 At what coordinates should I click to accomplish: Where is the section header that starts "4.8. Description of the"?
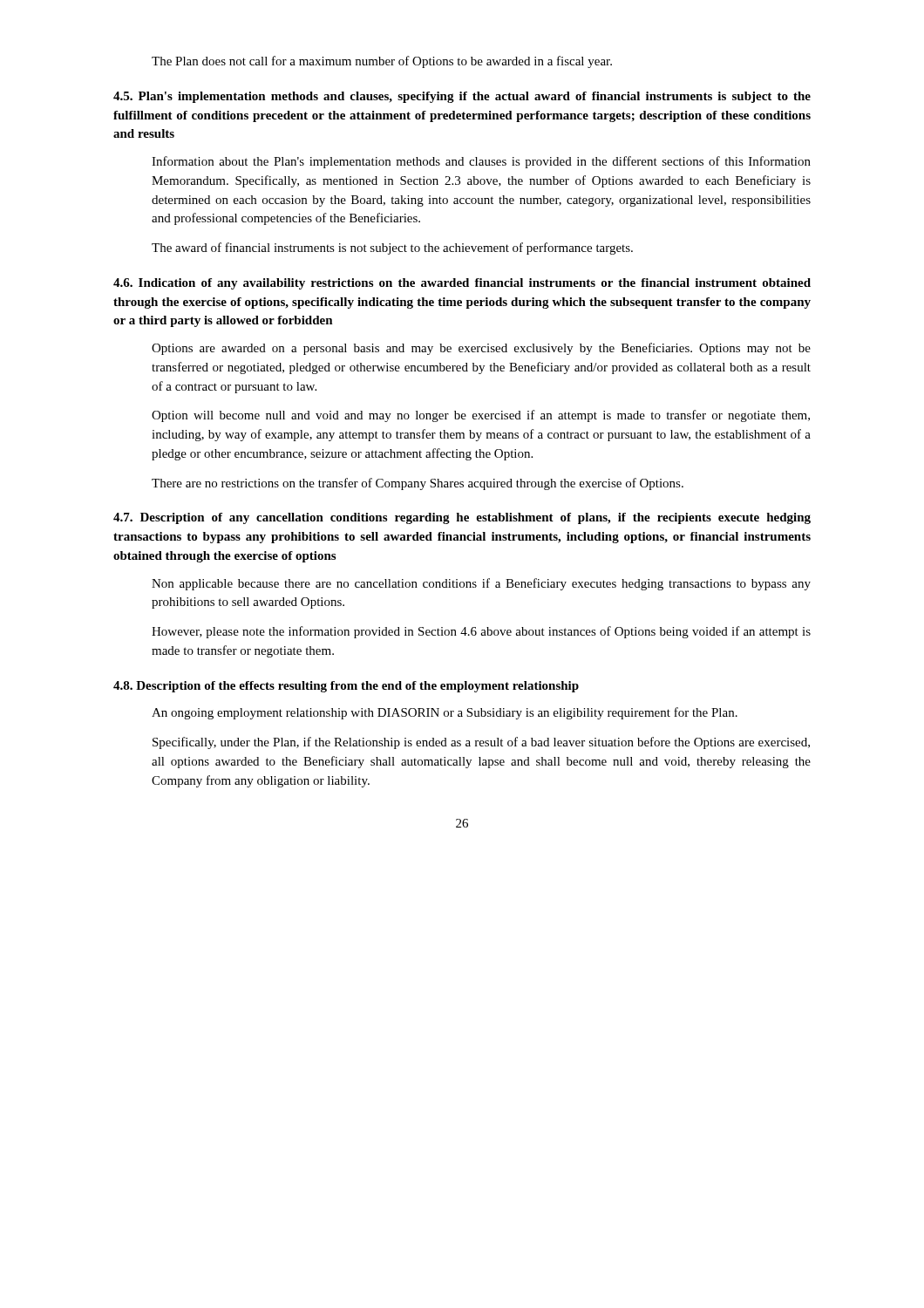(346, 685)
